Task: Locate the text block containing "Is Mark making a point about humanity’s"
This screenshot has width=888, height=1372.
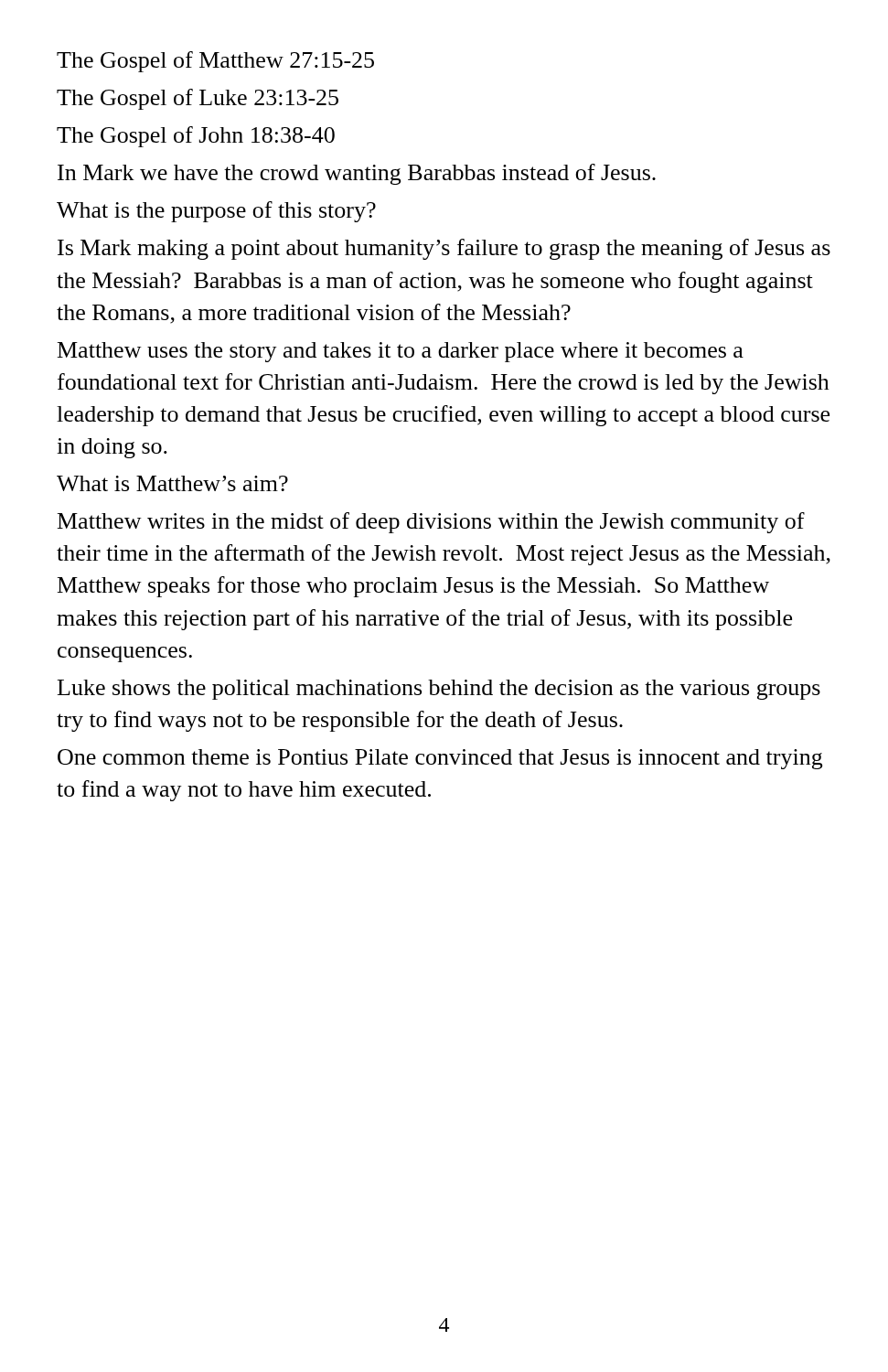Action: point(444,280)
